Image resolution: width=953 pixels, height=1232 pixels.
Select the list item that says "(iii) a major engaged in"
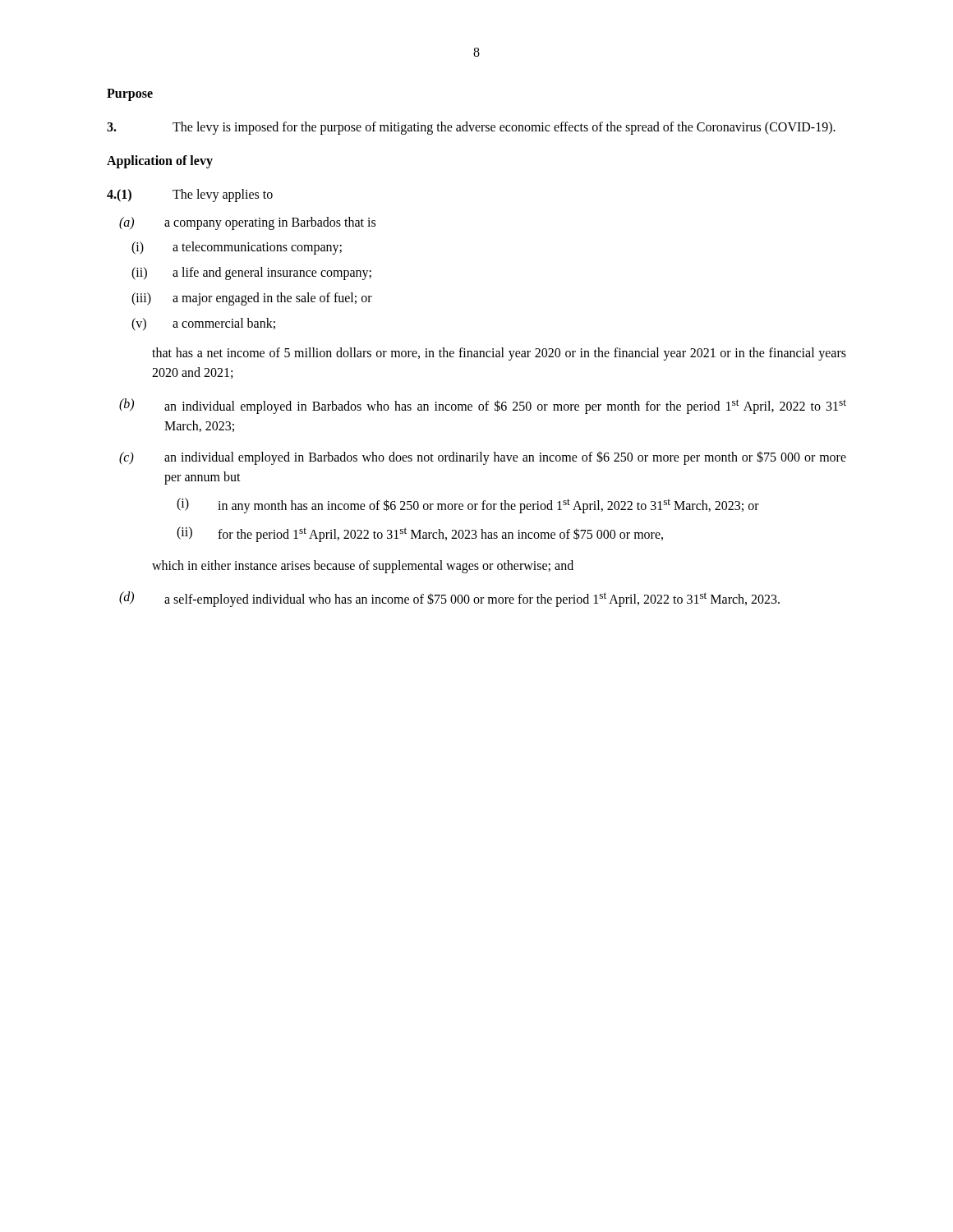(252, 299)
